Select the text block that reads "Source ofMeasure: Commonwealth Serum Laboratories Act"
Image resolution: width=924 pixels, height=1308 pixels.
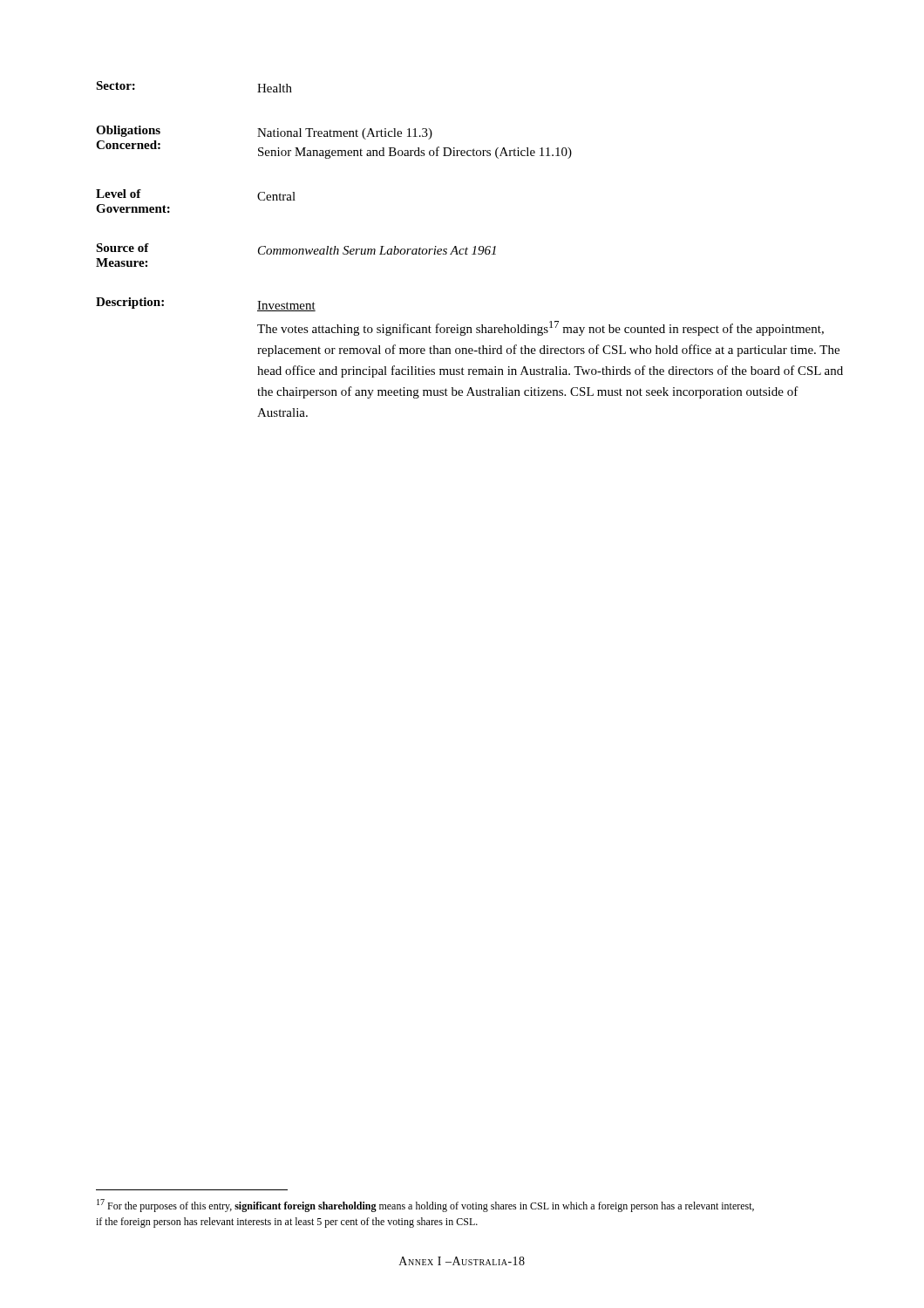point(471,255)
